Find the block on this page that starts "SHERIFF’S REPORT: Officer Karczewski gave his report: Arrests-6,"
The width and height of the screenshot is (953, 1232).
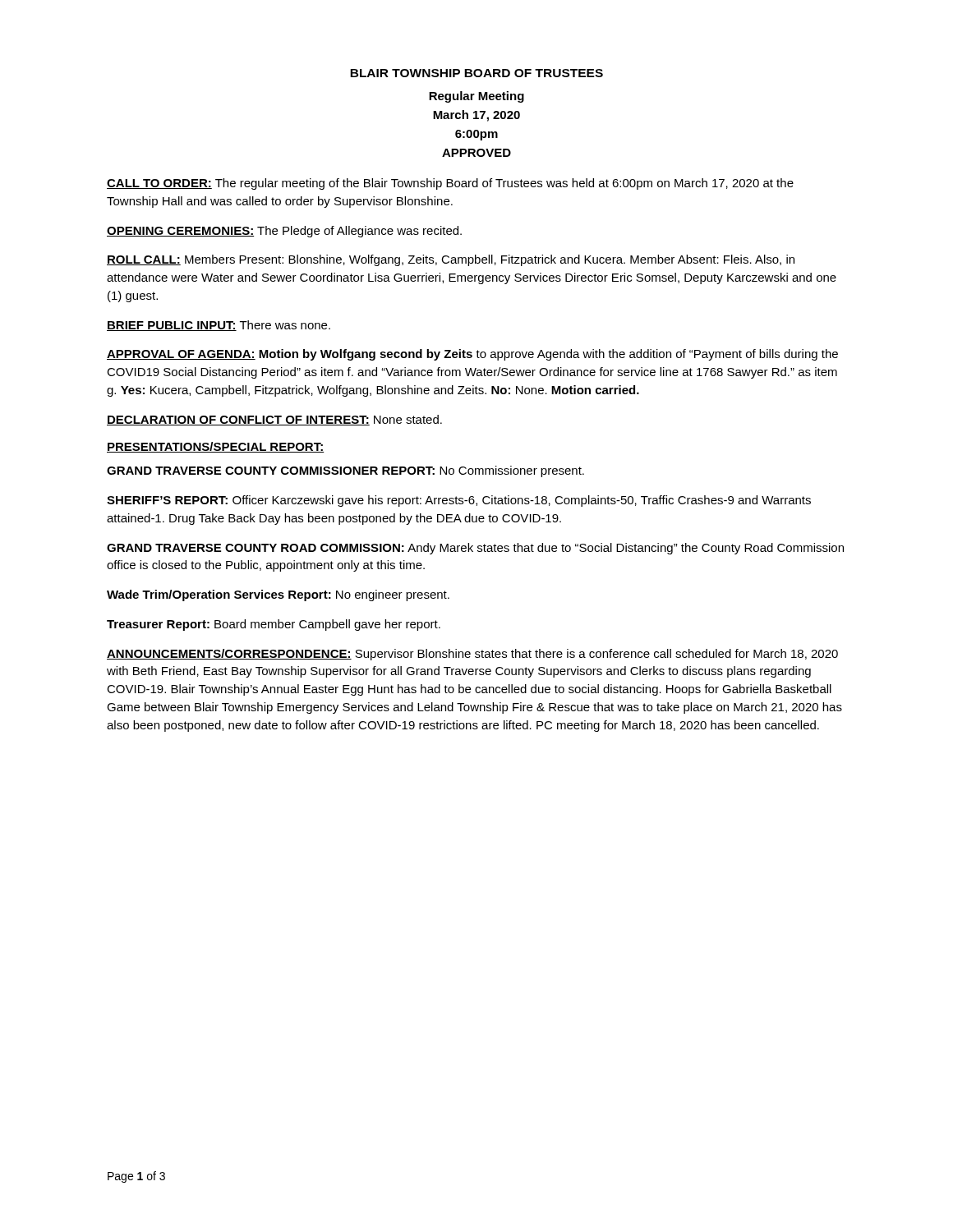459,509
